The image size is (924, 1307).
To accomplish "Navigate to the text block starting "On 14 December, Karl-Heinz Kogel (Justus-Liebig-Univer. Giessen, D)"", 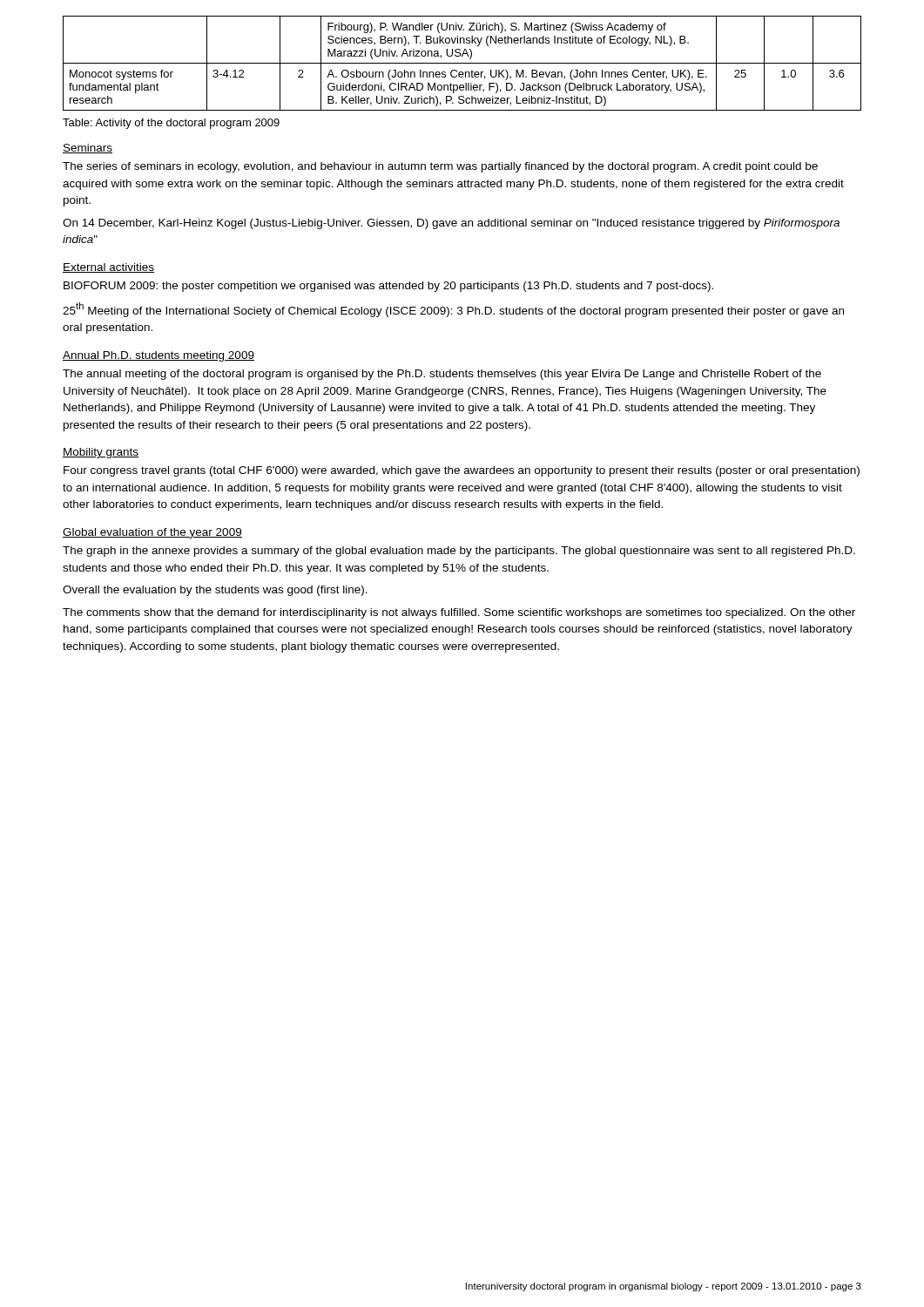I will 451,231.
